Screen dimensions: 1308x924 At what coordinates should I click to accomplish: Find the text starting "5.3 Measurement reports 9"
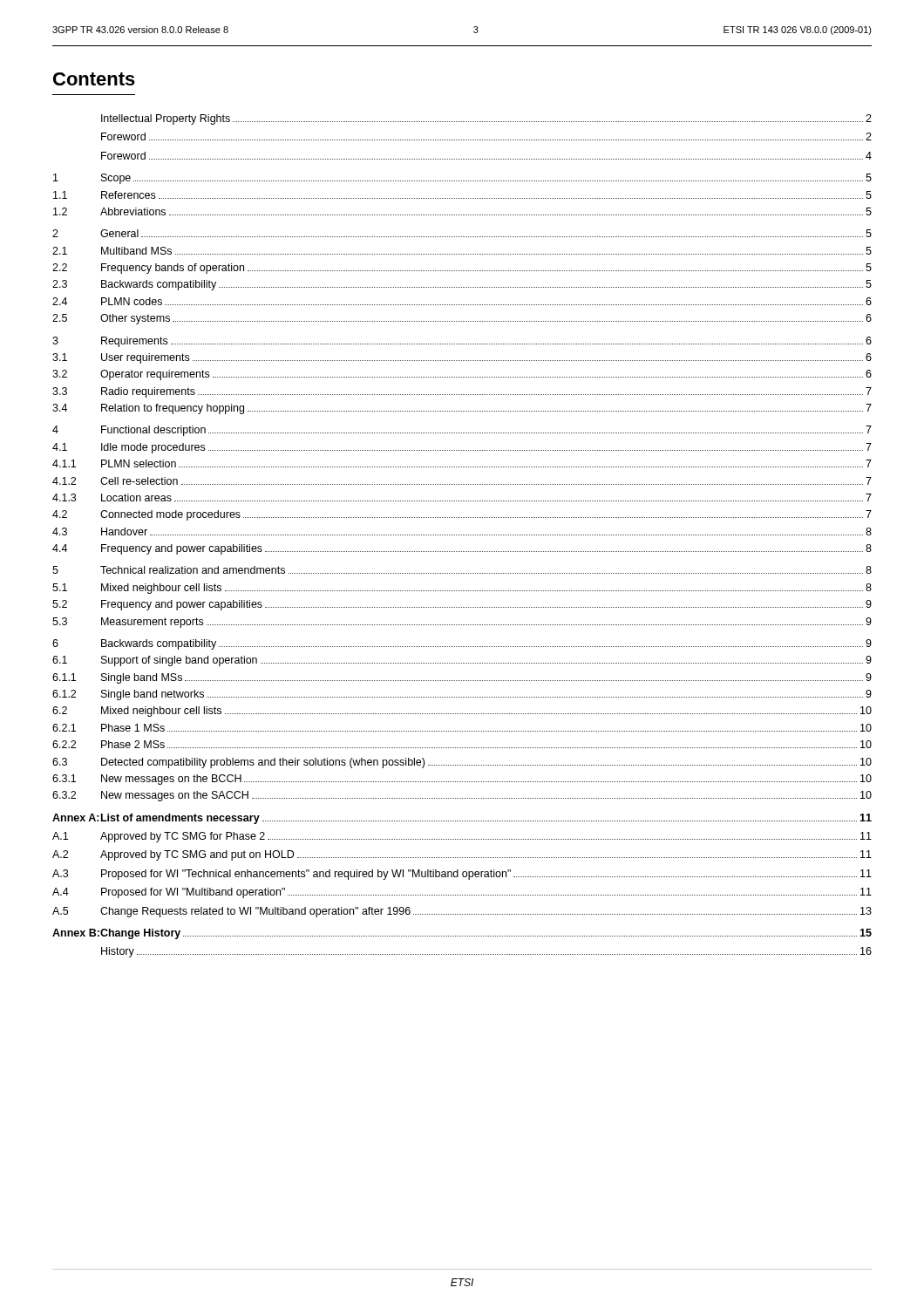click(462, 622)
